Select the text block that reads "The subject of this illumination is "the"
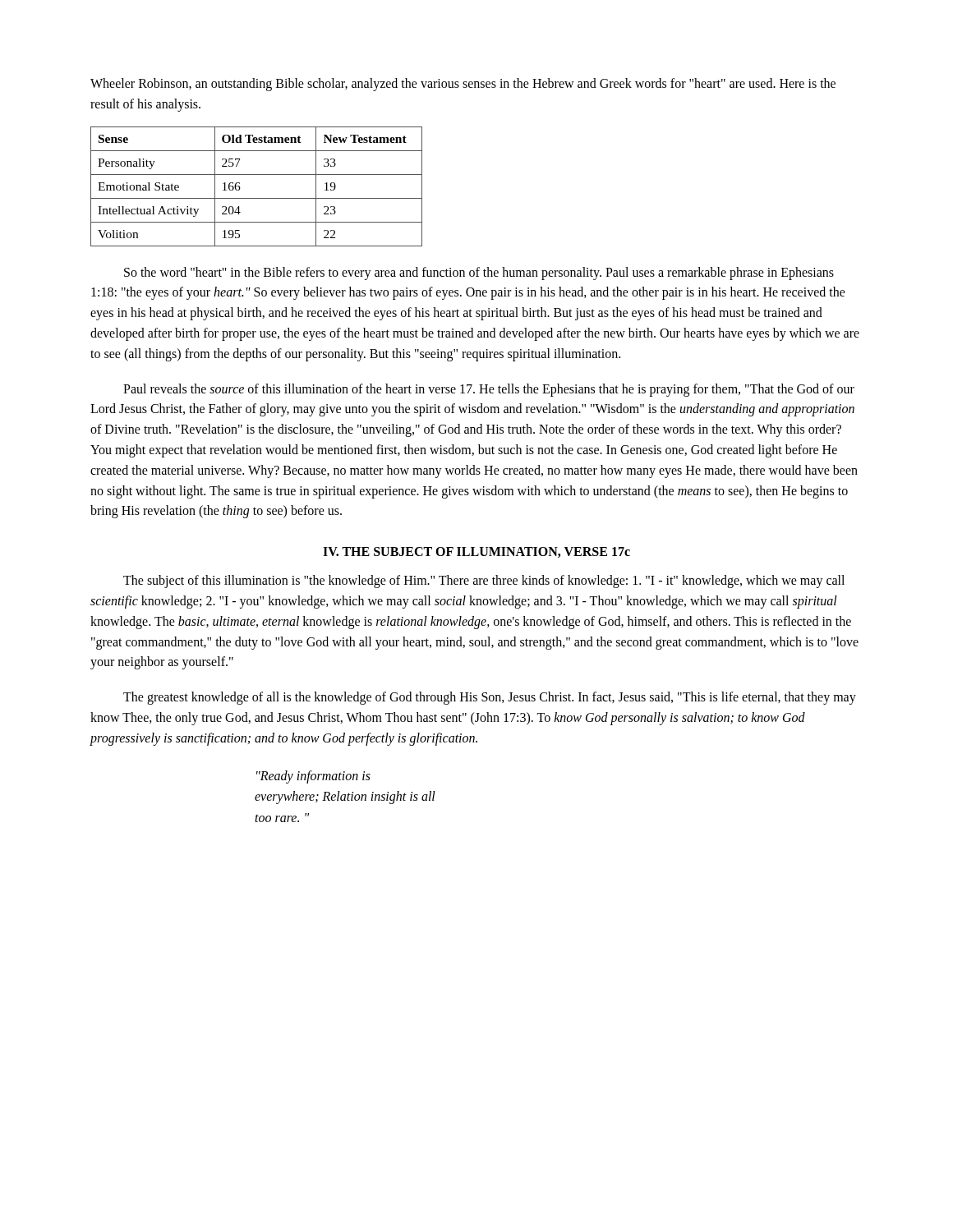The image size is (953, 1232). (474, 621)
